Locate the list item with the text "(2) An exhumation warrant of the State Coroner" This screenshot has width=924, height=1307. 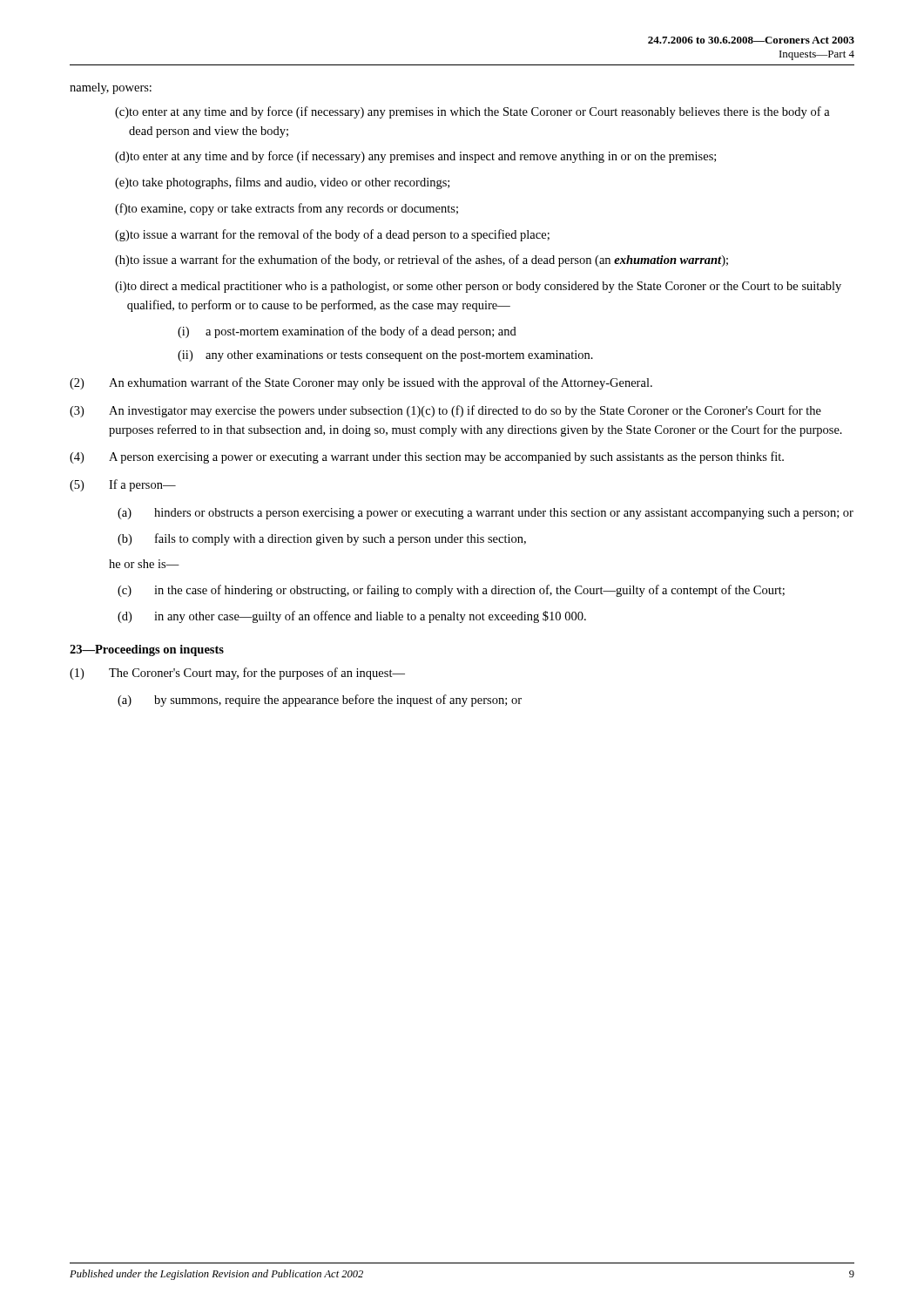[462, 383]
